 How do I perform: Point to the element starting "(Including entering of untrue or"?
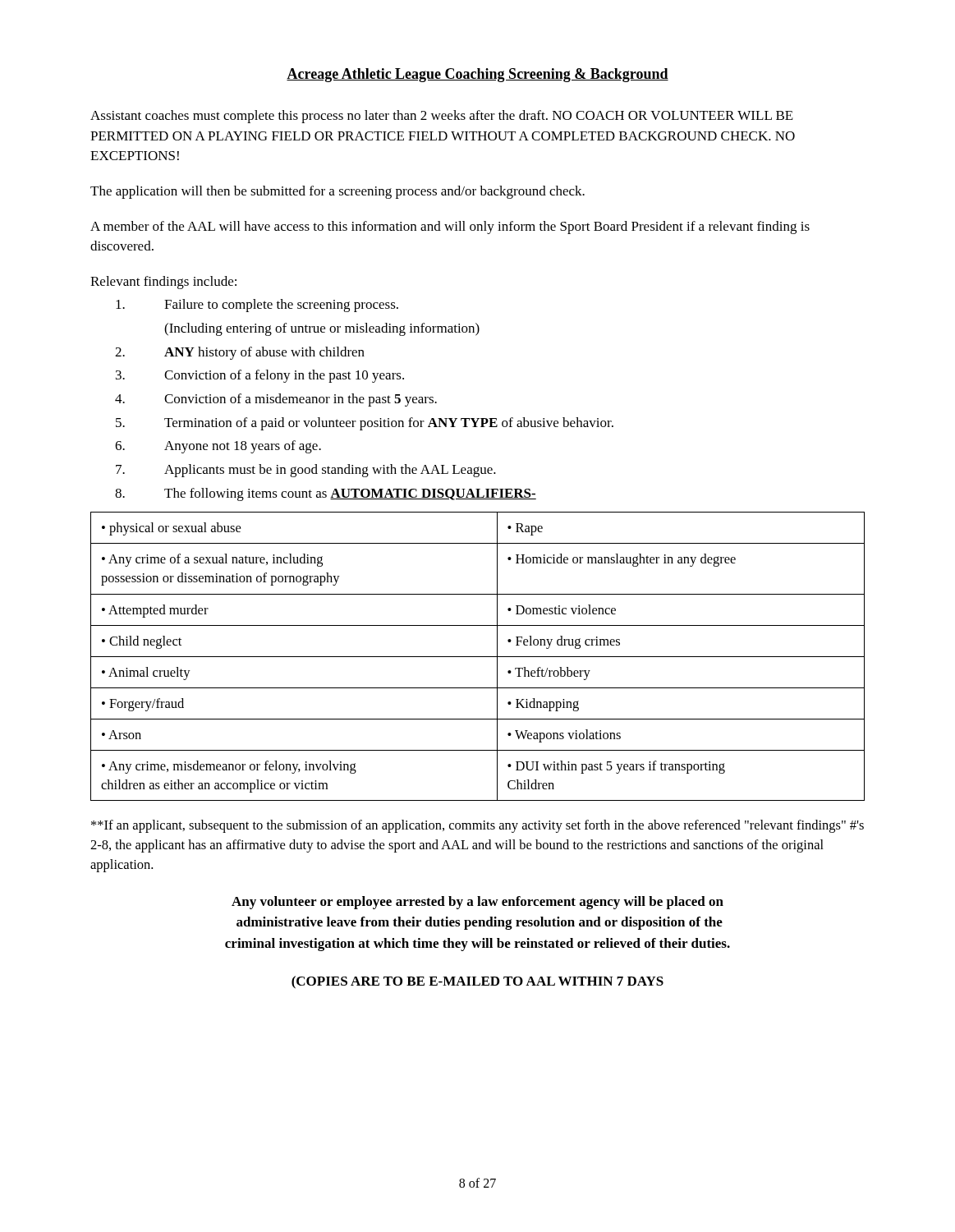pos(322,328)
